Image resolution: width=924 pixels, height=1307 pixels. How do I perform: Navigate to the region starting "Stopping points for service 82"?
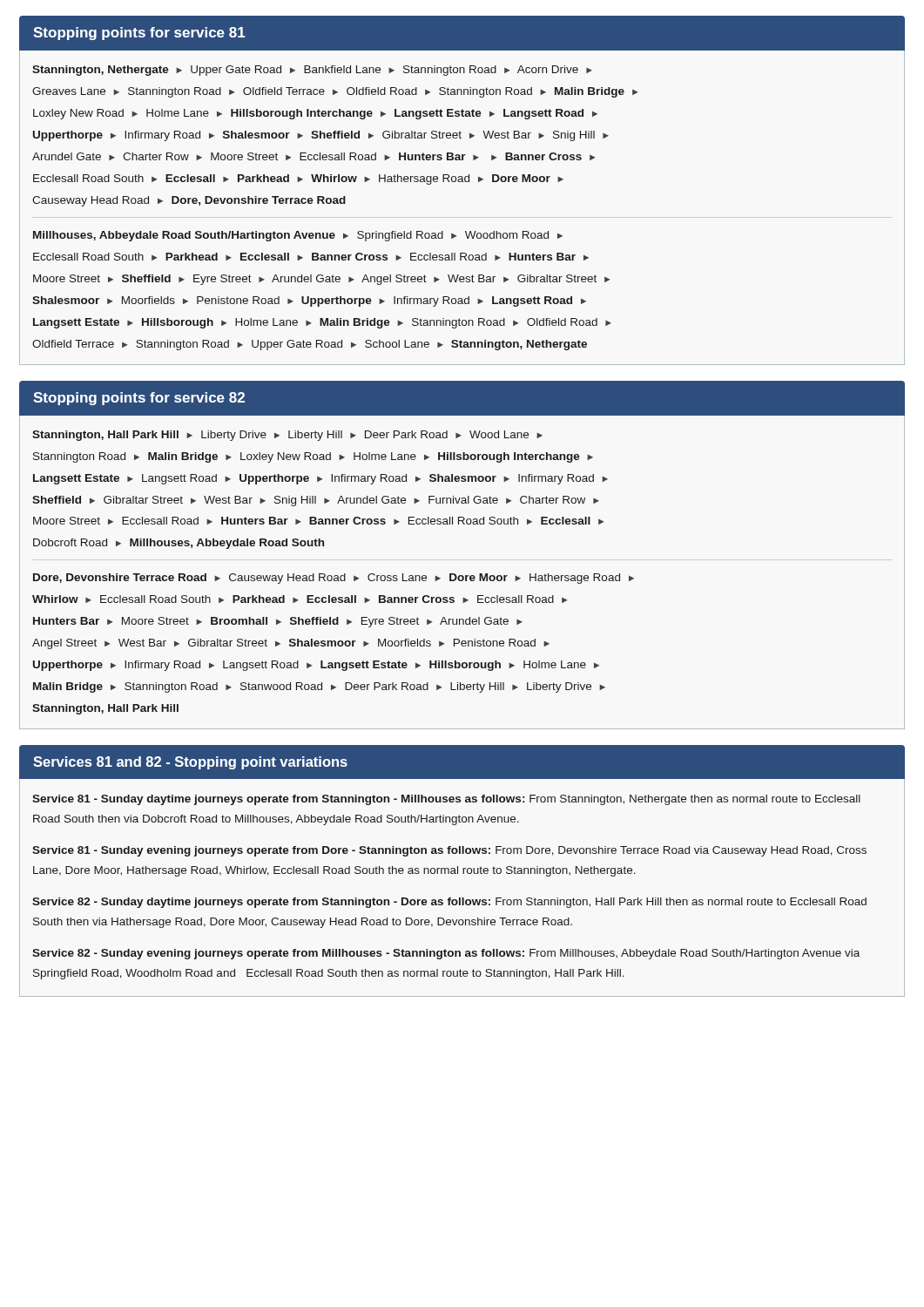[x=139, y=397]
